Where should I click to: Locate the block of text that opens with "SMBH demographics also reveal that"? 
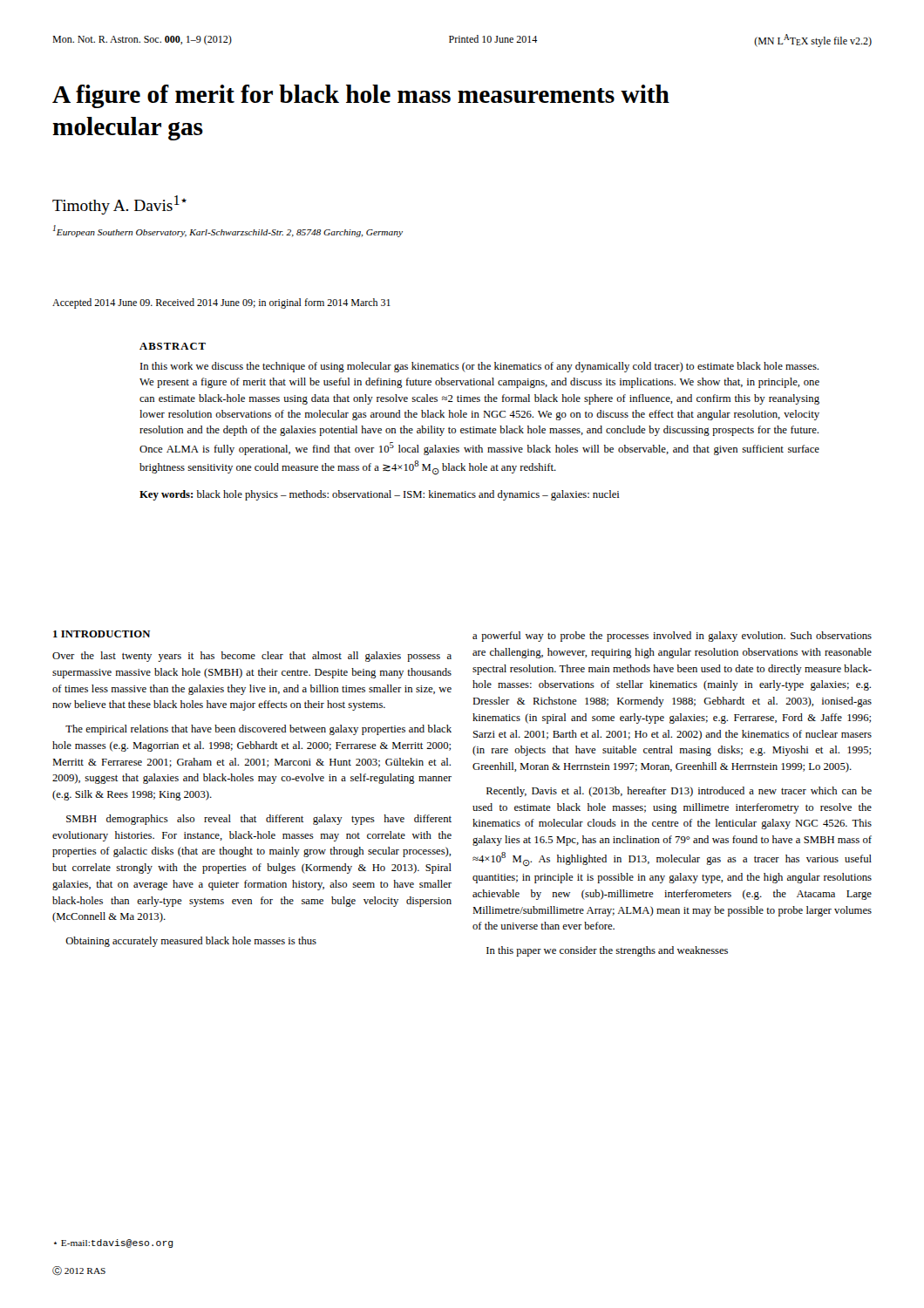coord(252,868)
